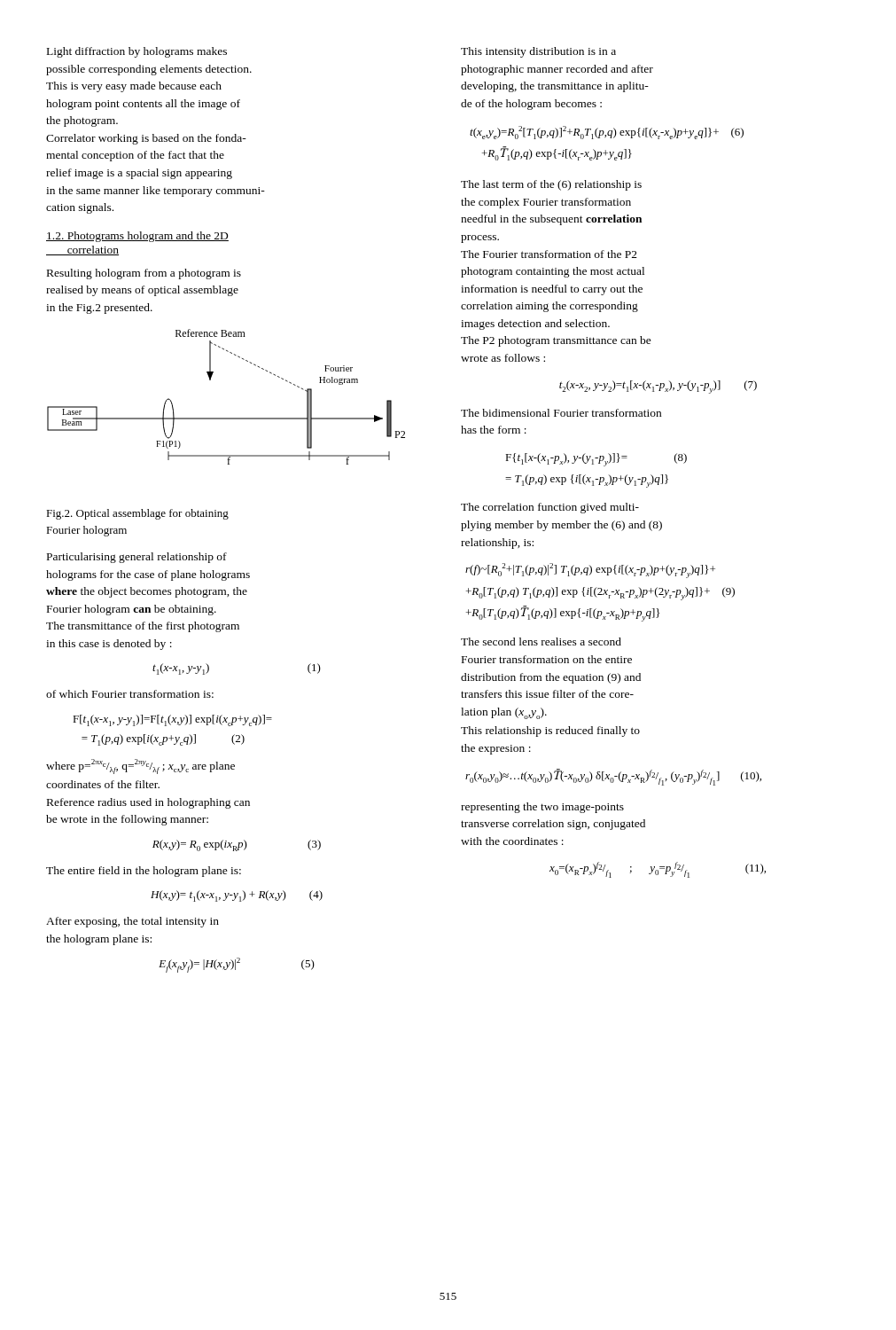Select the formula that says "x0=(xR-px)f2/f1 ; y0=pyf2/f1 (11),"
This screenshot has width=896, height=1330.
658,870
